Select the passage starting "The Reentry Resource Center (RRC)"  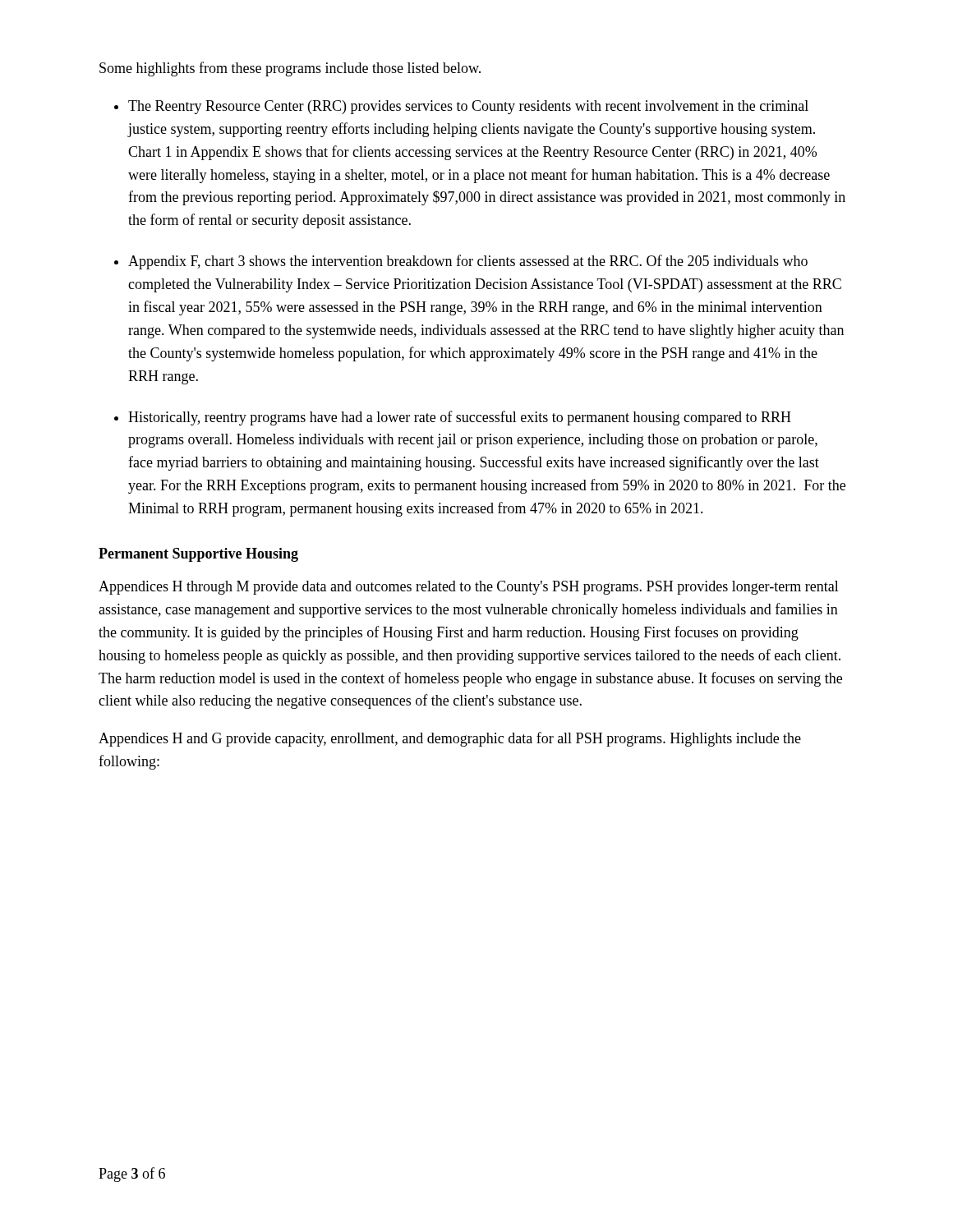point(487,163)
